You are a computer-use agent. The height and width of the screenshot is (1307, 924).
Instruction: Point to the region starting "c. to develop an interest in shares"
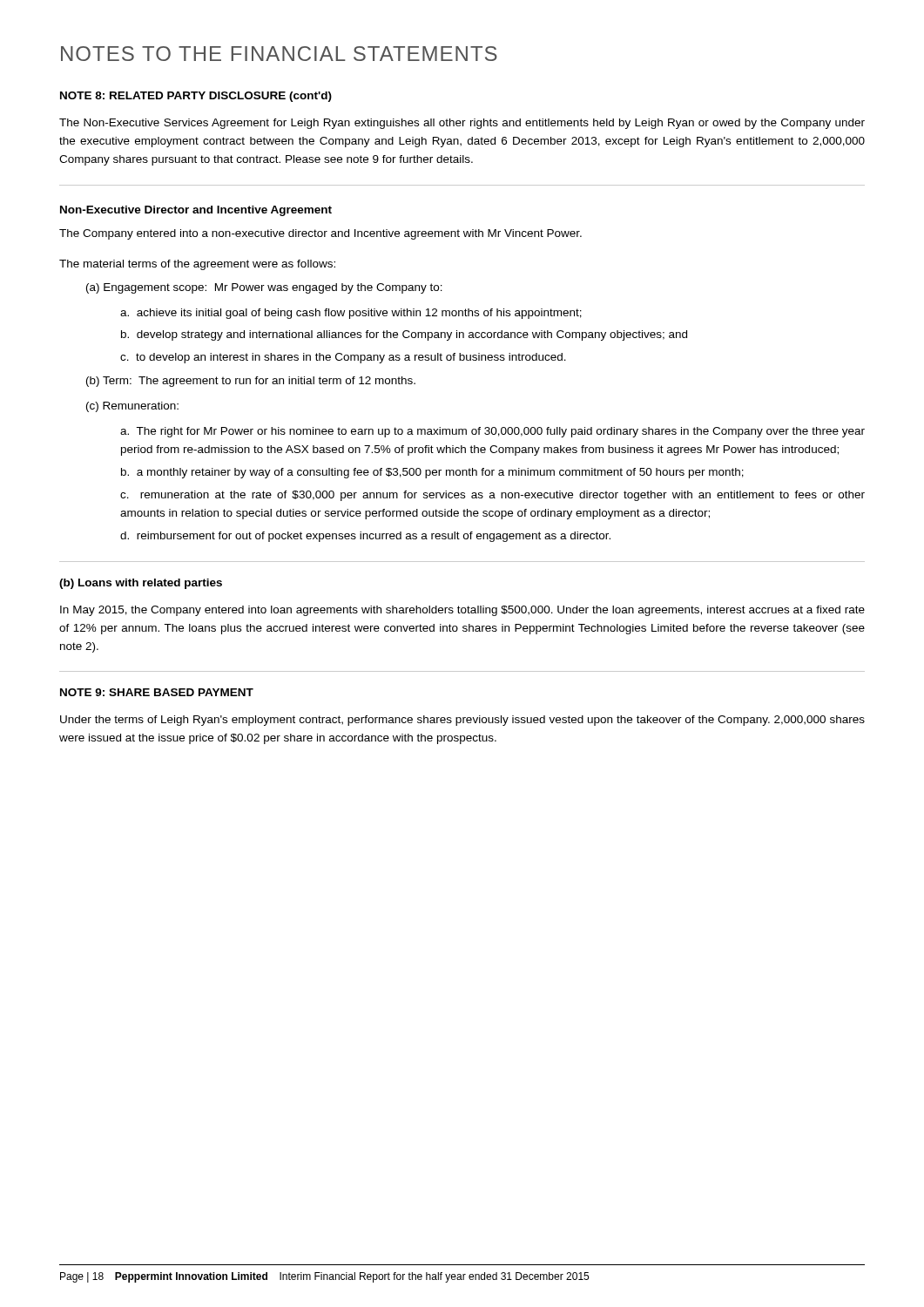point(343,357)
